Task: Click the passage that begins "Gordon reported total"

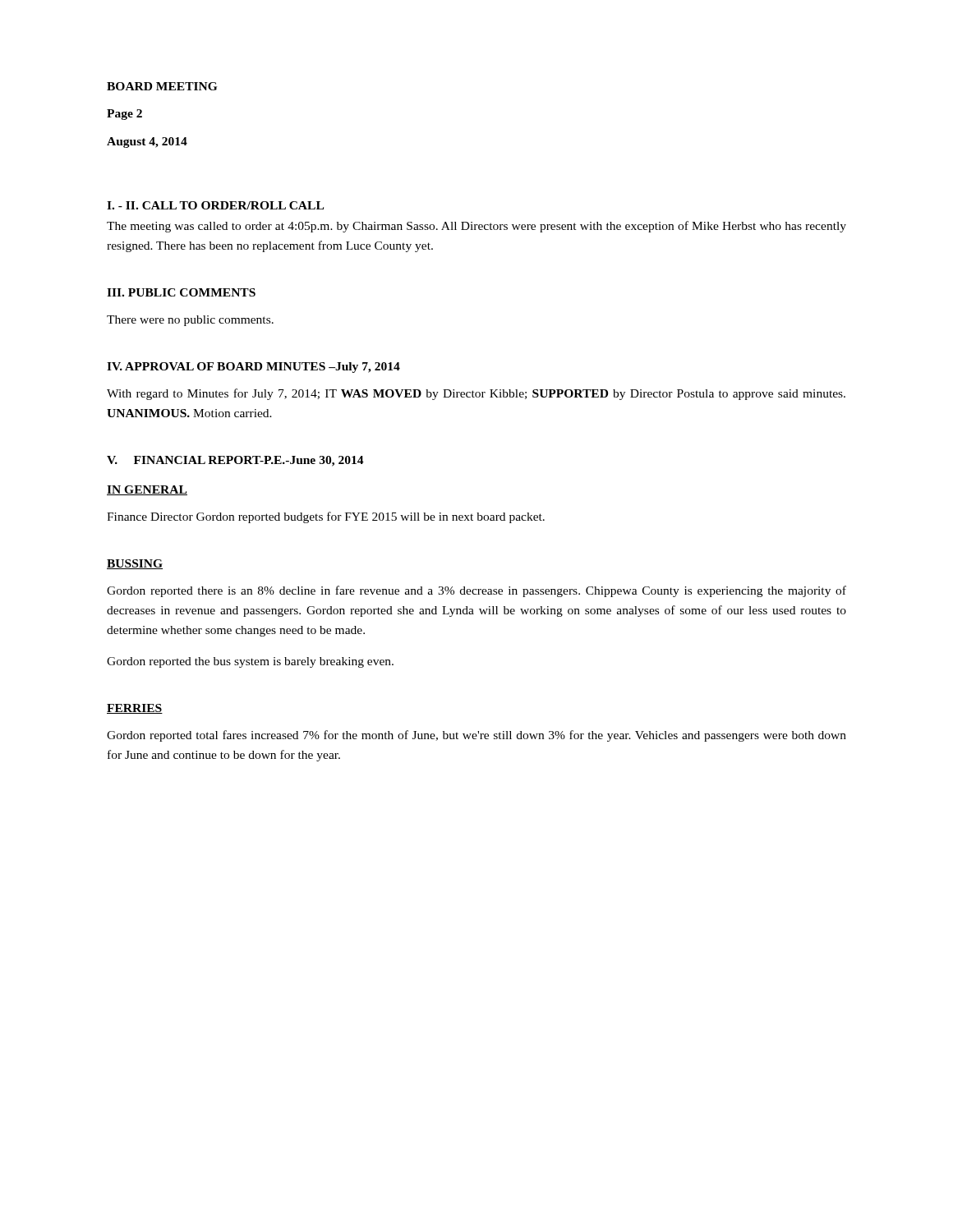Action: click(476, 744)
